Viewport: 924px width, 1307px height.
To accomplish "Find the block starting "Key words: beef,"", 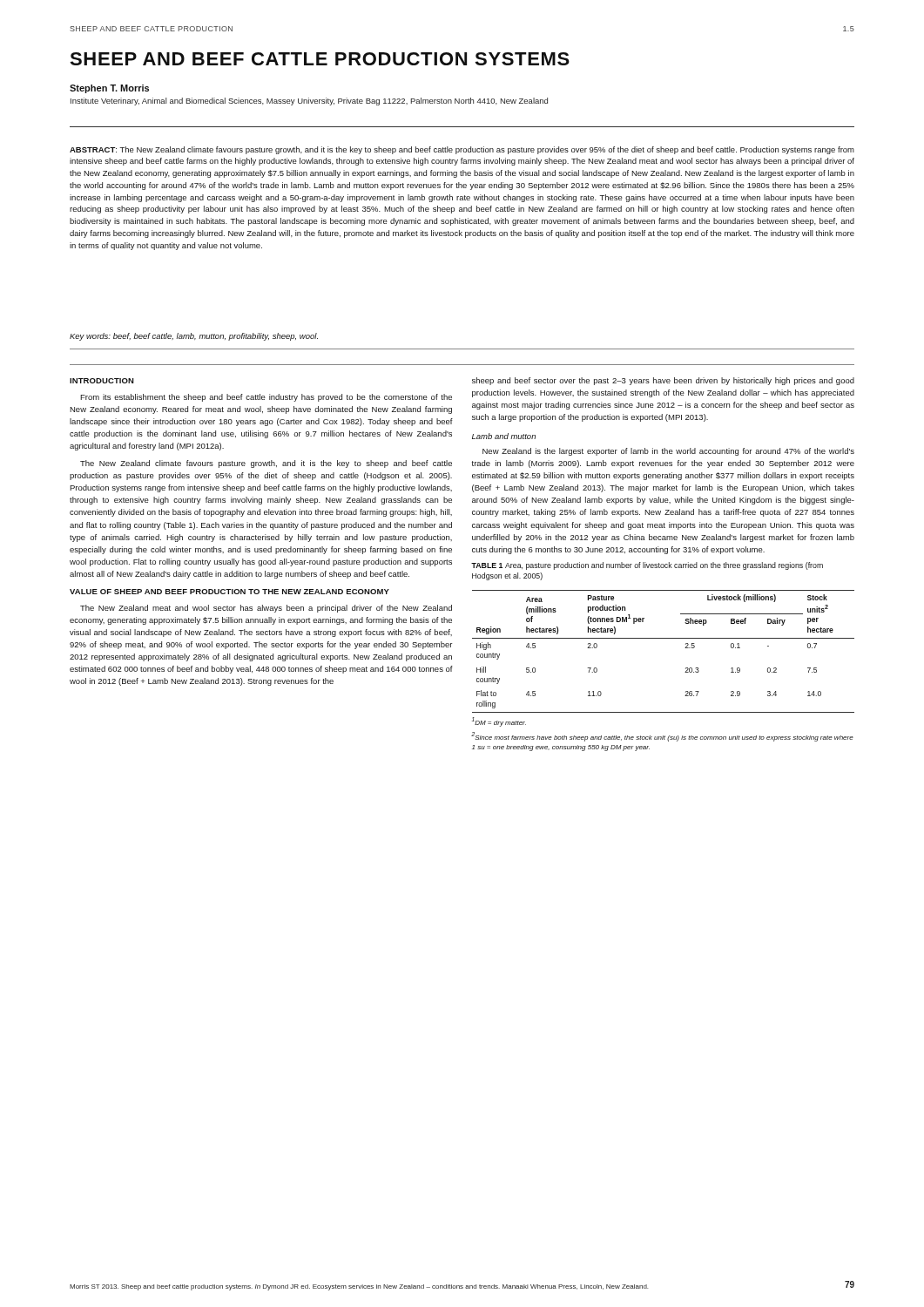I will [x=194, y=336].
